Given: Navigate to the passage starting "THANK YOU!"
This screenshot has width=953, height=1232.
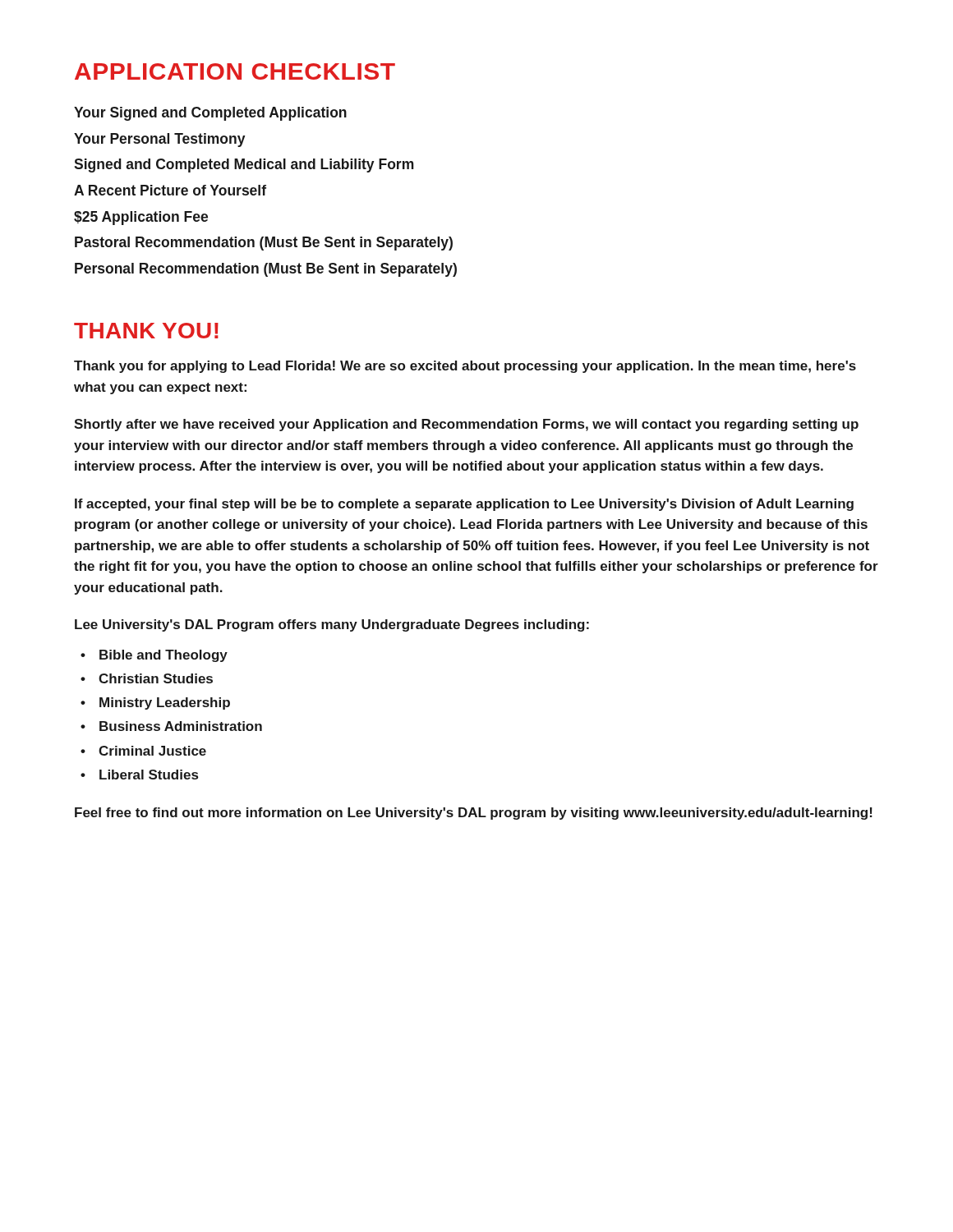Looking at the screenshot, I should [147, 331].
